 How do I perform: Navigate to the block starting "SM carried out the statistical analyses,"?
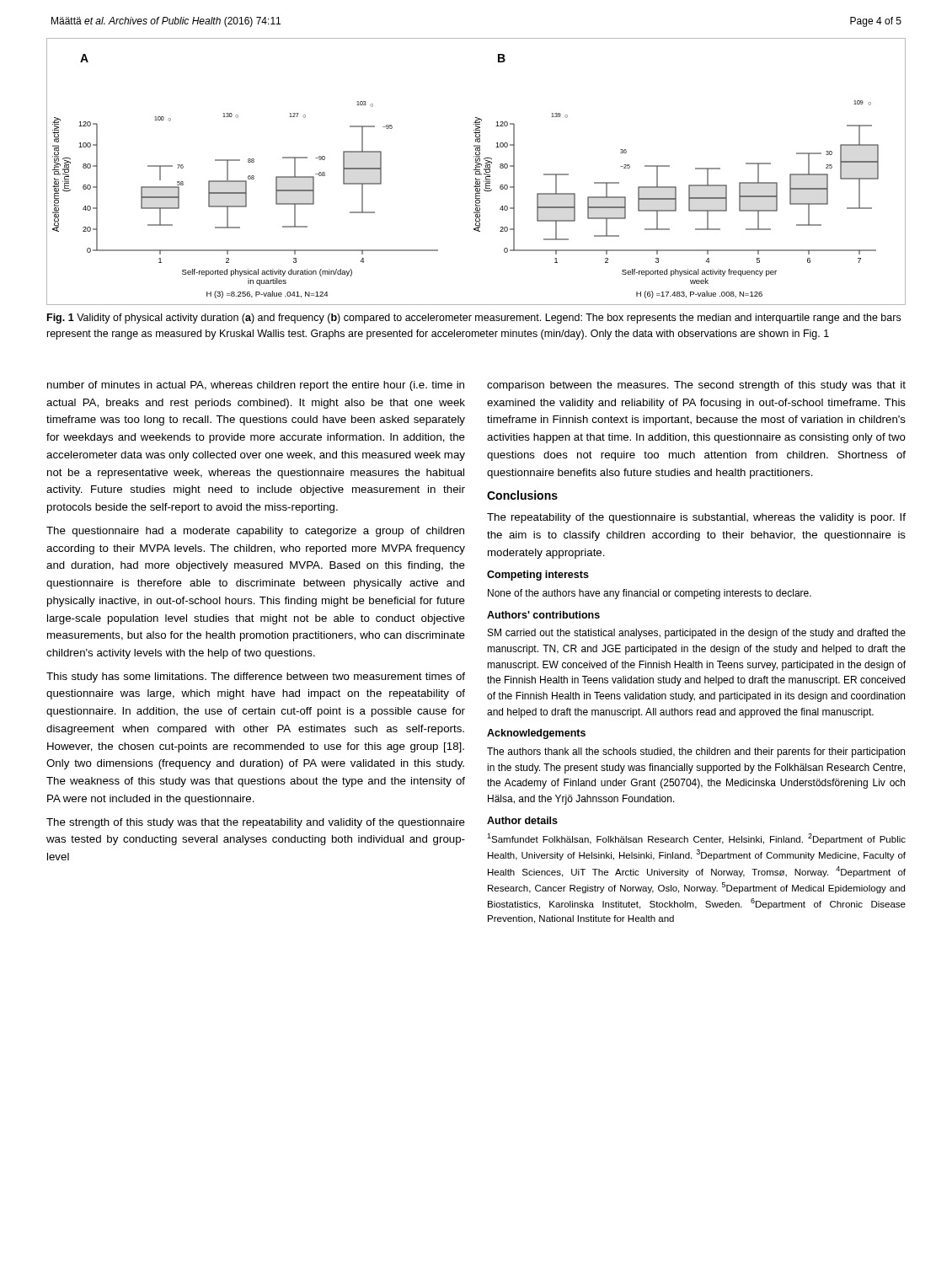tap(696, 673)
